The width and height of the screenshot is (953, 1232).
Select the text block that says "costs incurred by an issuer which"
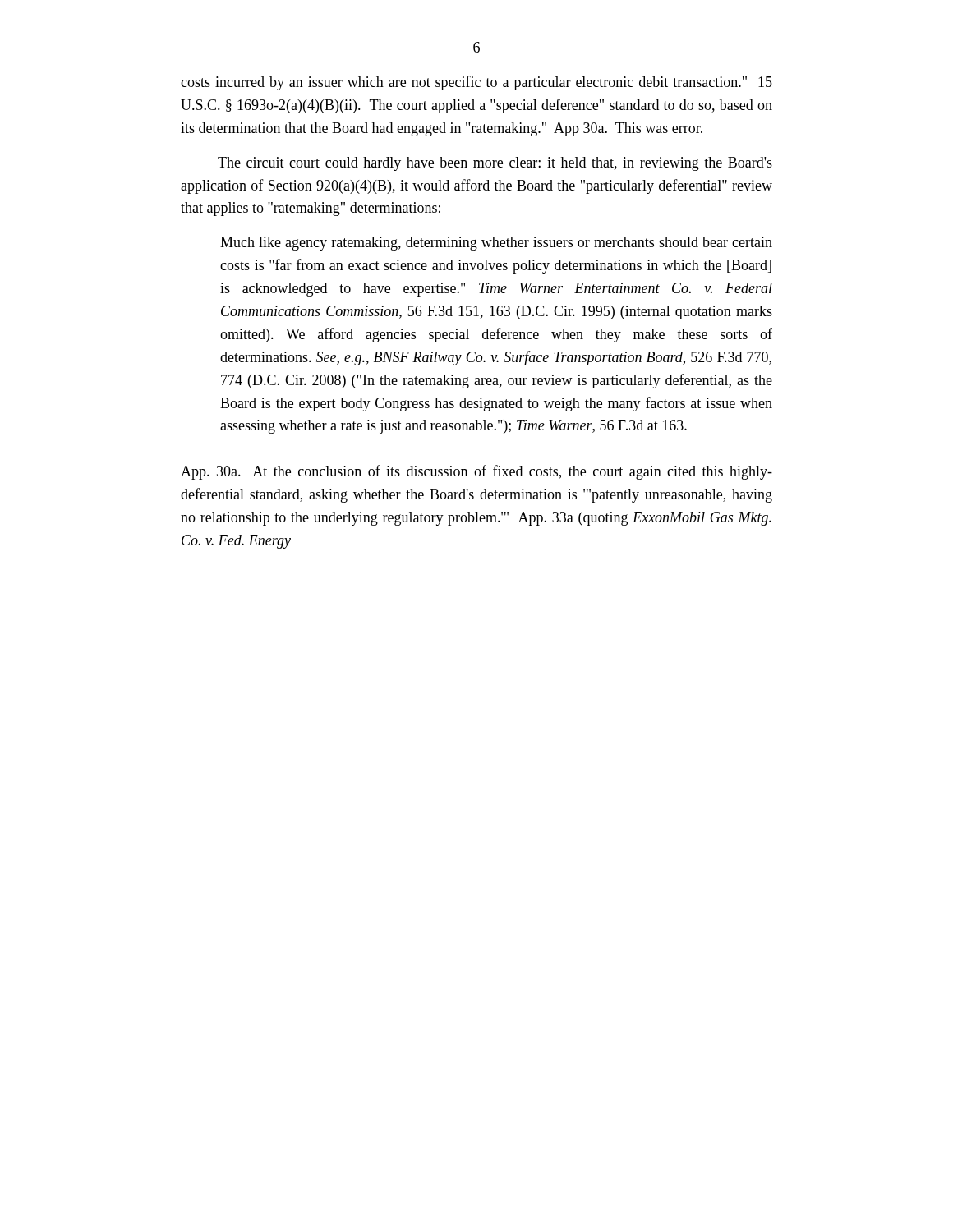click(x=476, y=106)
